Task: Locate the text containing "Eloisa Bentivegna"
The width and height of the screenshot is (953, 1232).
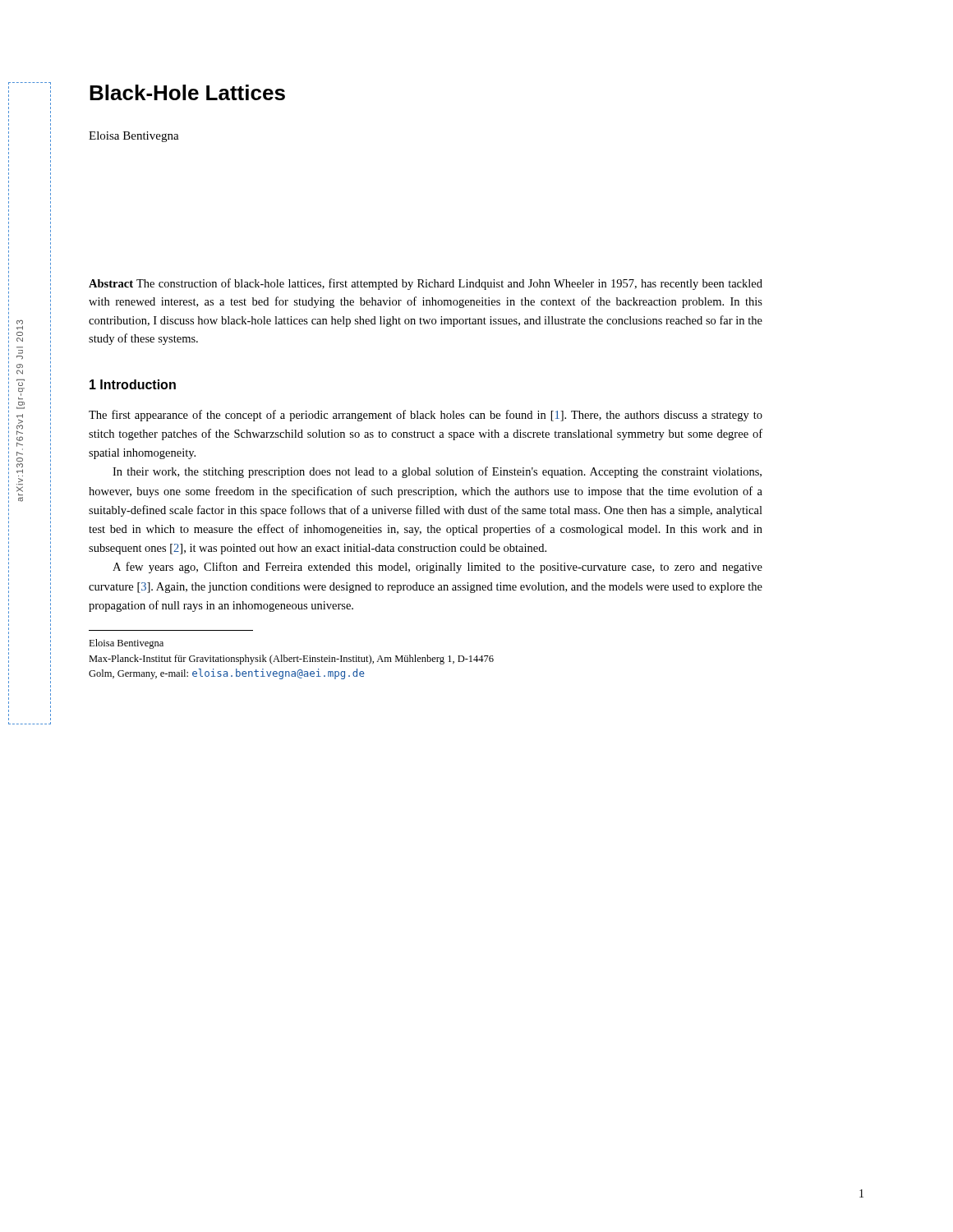Action: [134, 136]
